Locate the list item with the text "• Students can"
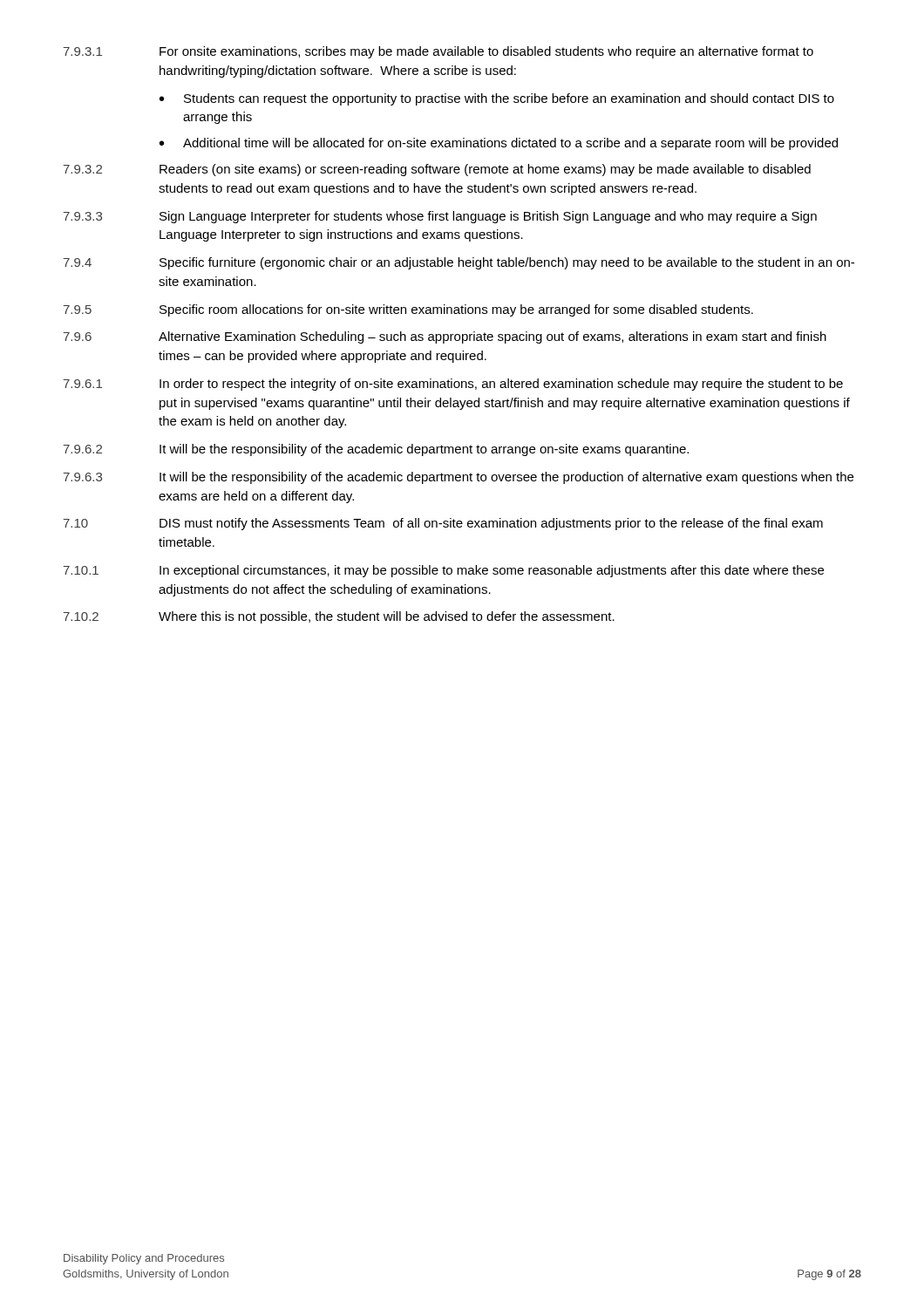Image resolution: width=924 pixels, height=1308 pixels. pos(510,108)
